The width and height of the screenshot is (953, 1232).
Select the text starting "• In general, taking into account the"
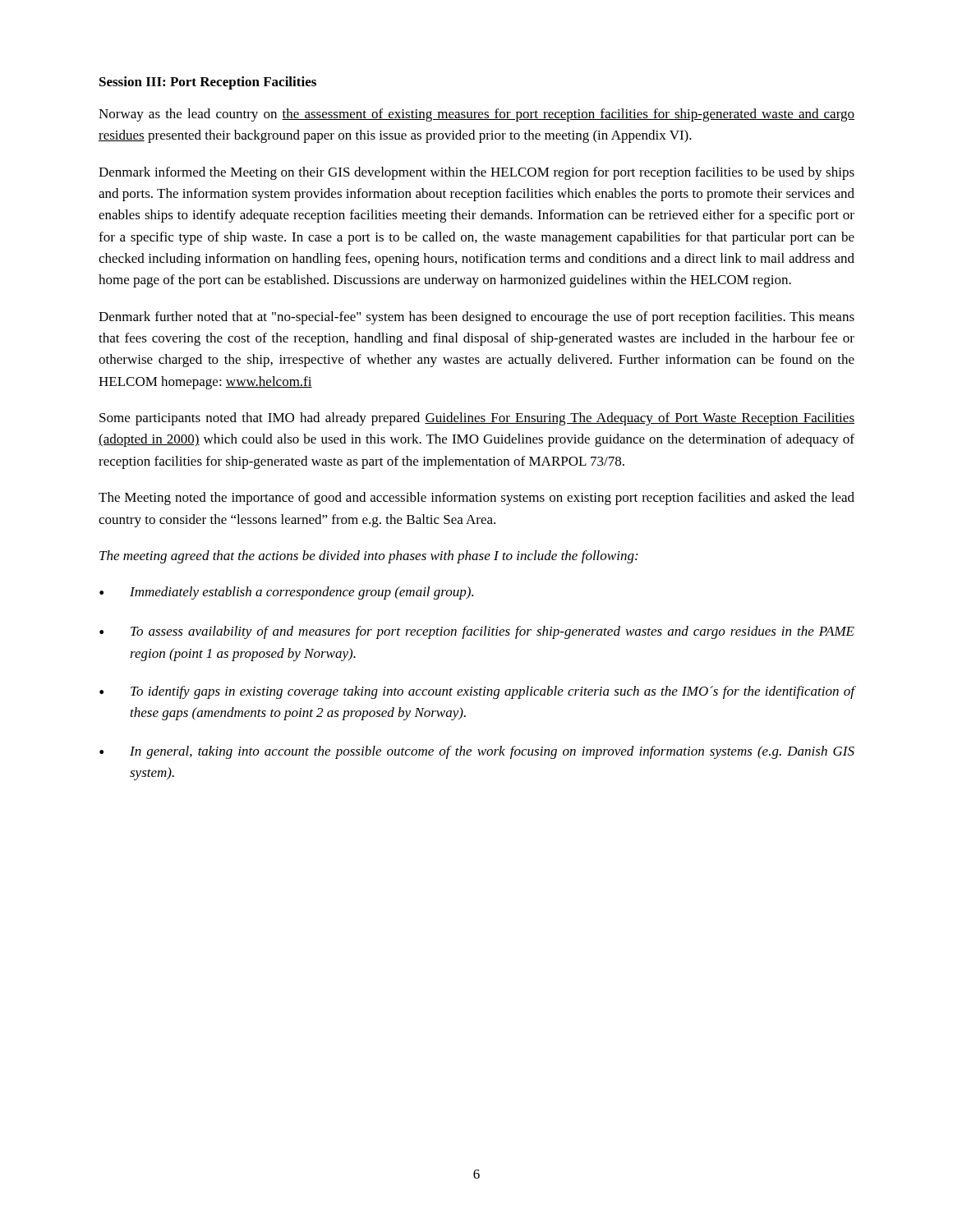coord(476,762)
